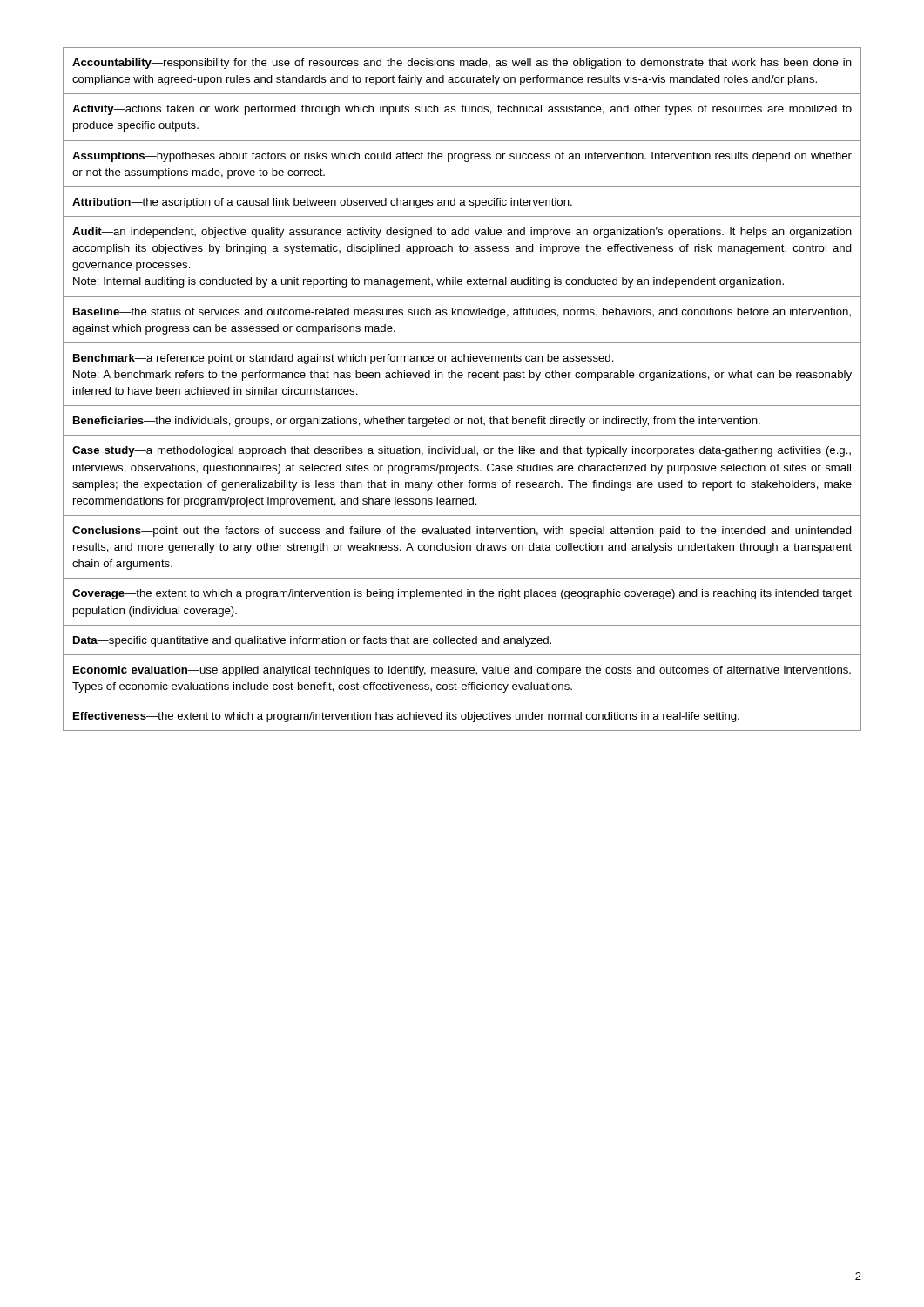Locate the list item that reads "Assumptions—hypotheses about factors"
The width and height of the screenshot is (924, 1307).
(x=462, y=164)
